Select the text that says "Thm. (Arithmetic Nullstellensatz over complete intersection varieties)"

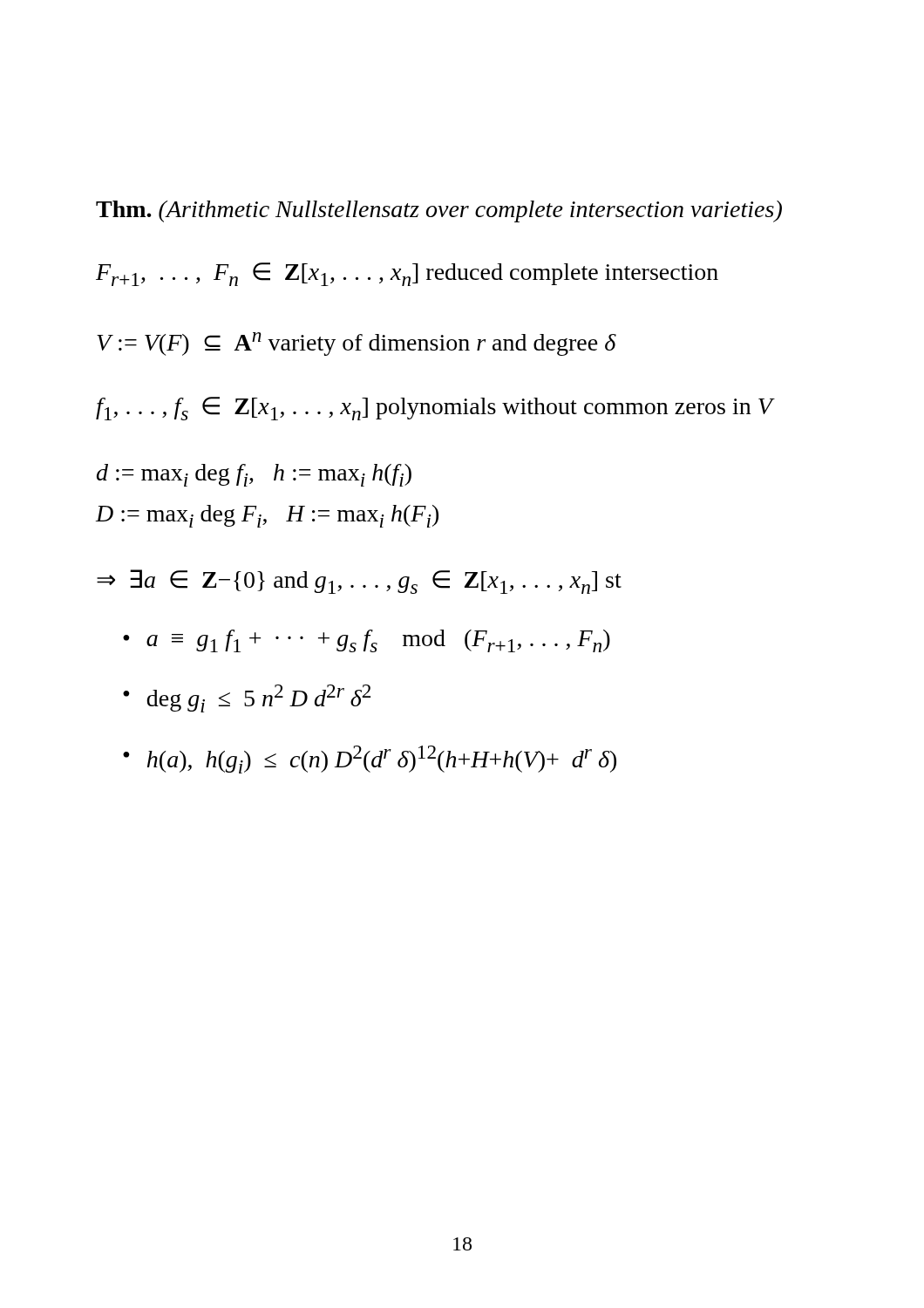[439, 209]
